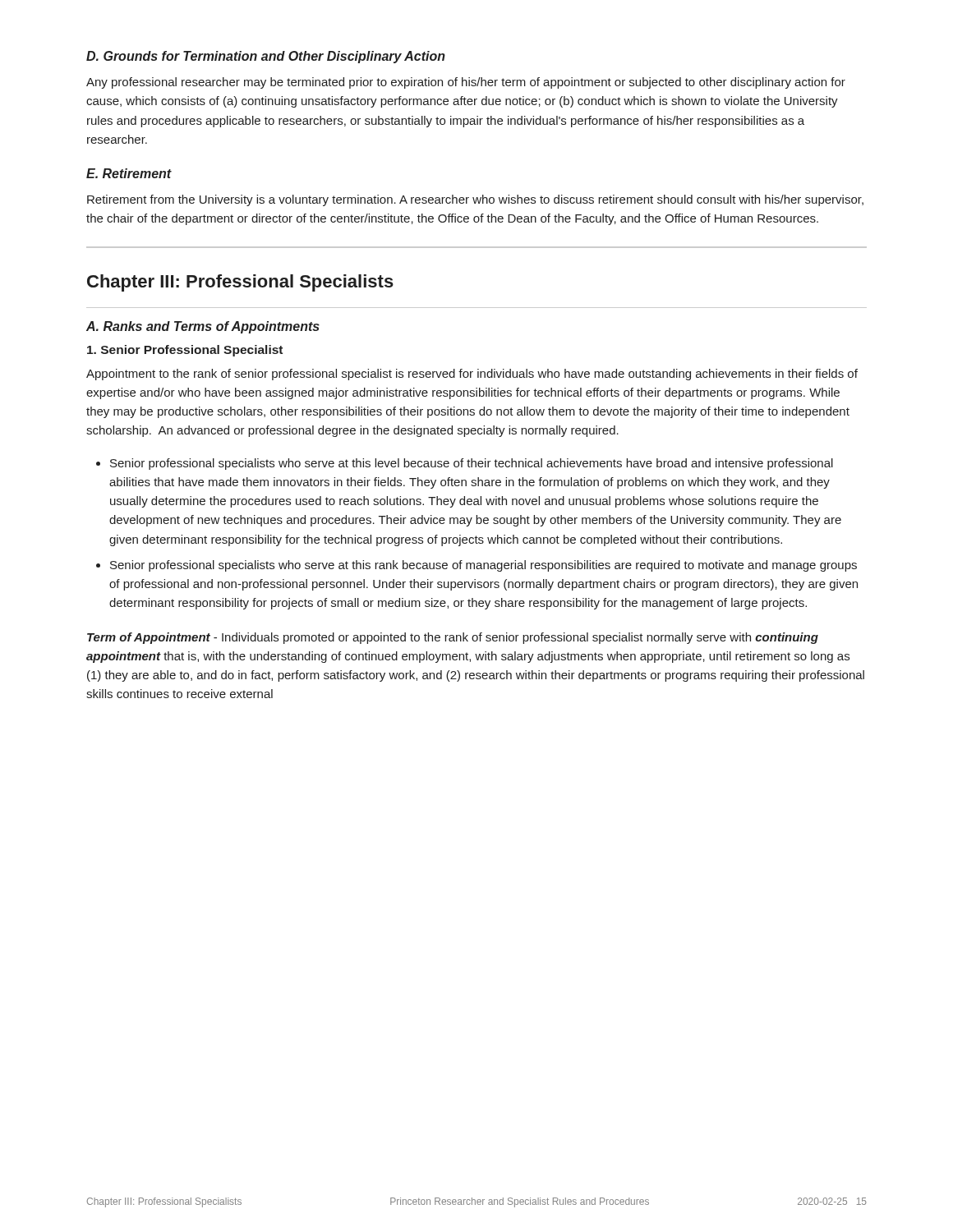The height and width of the screenshot is (1232, 953).
Task: Click where it says "E. Retirement"
Action: (x=129, y=173)
